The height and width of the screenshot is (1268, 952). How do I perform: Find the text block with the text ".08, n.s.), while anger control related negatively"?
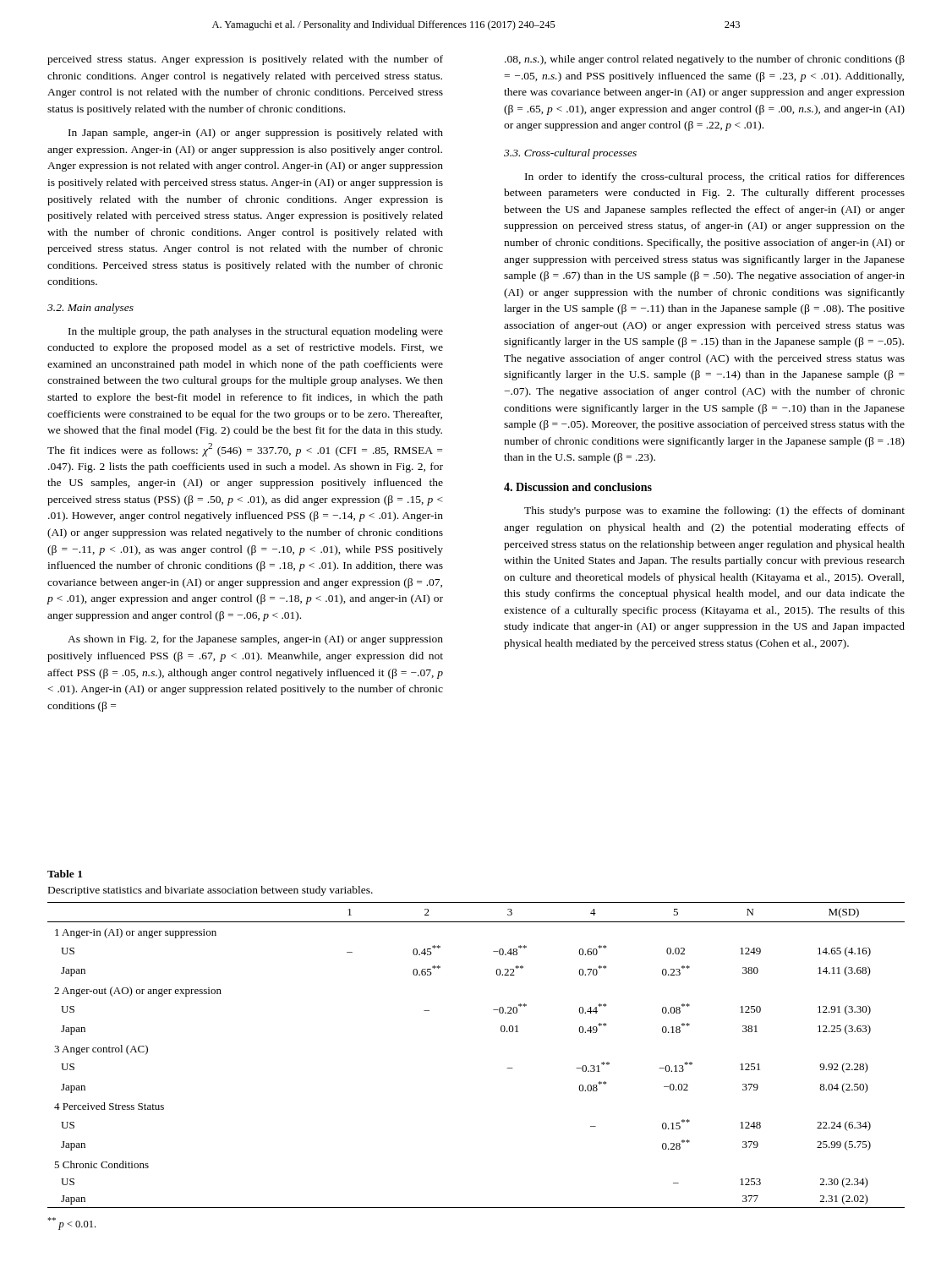tap(704, 92)
